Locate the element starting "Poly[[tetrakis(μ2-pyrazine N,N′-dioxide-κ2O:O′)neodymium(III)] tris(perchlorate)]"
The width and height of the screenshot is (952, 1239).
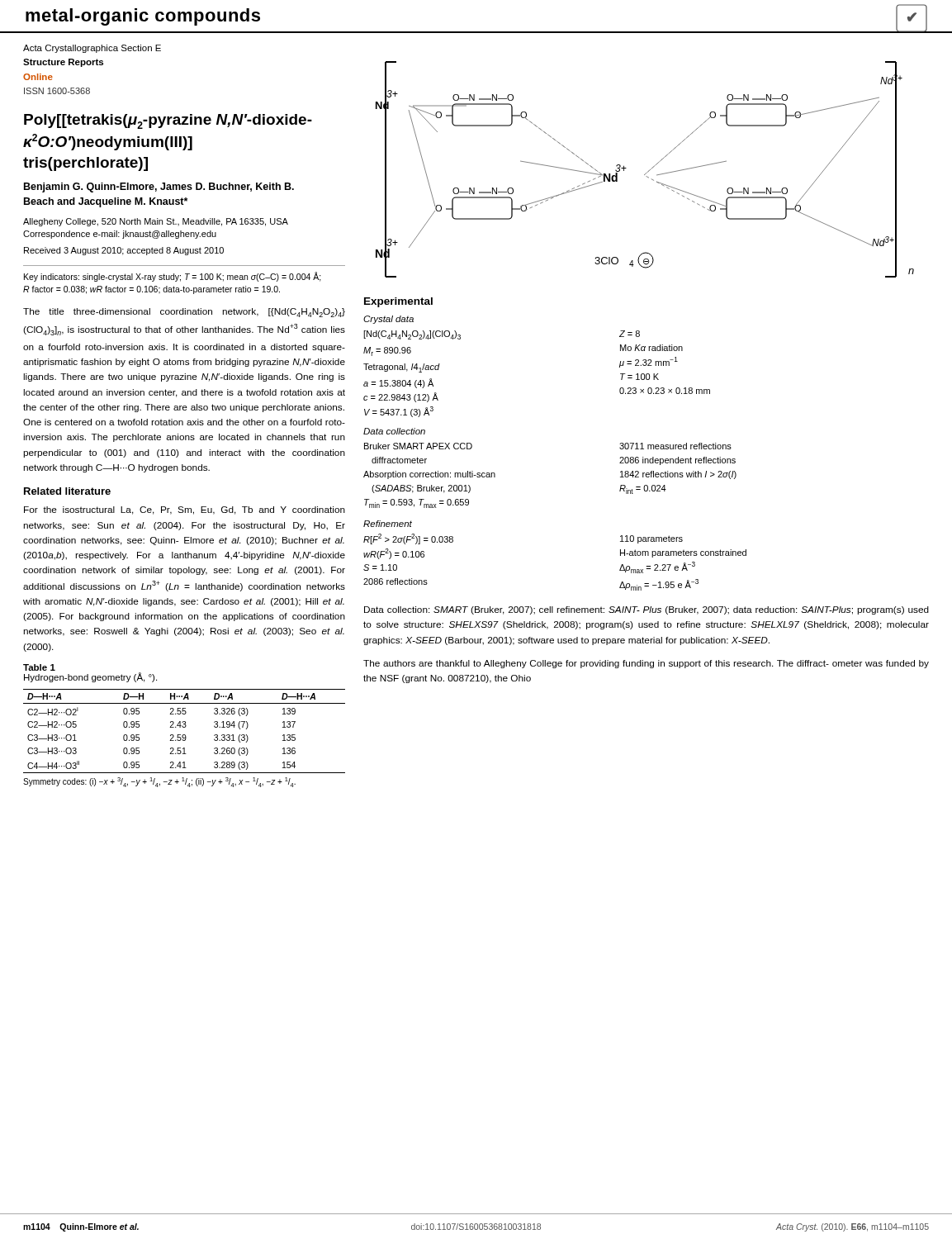tap(168, 141)
